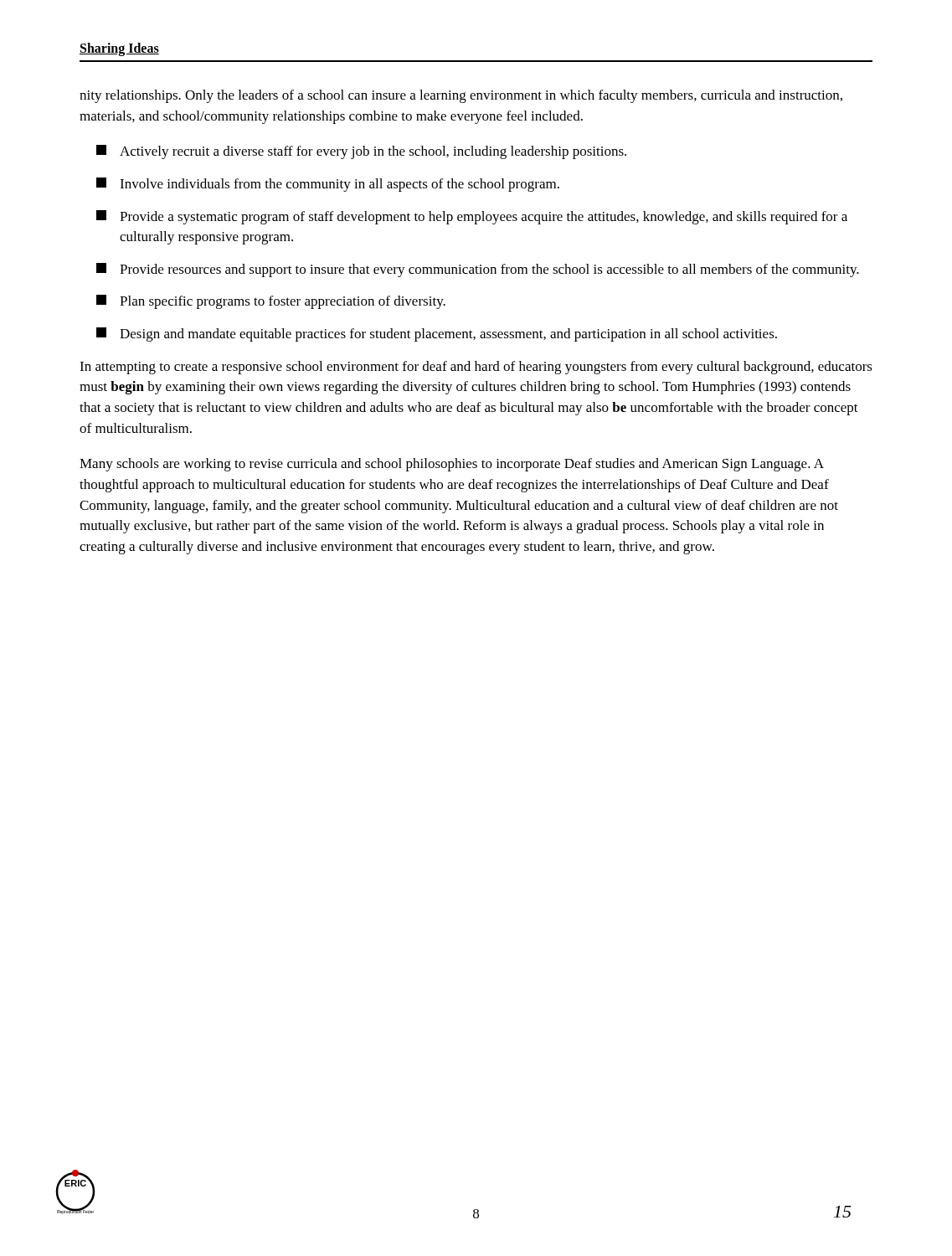
Task: Find the block on this page that starts "nity relationships. Only the leaders of a school"
Action: (461, 105)
